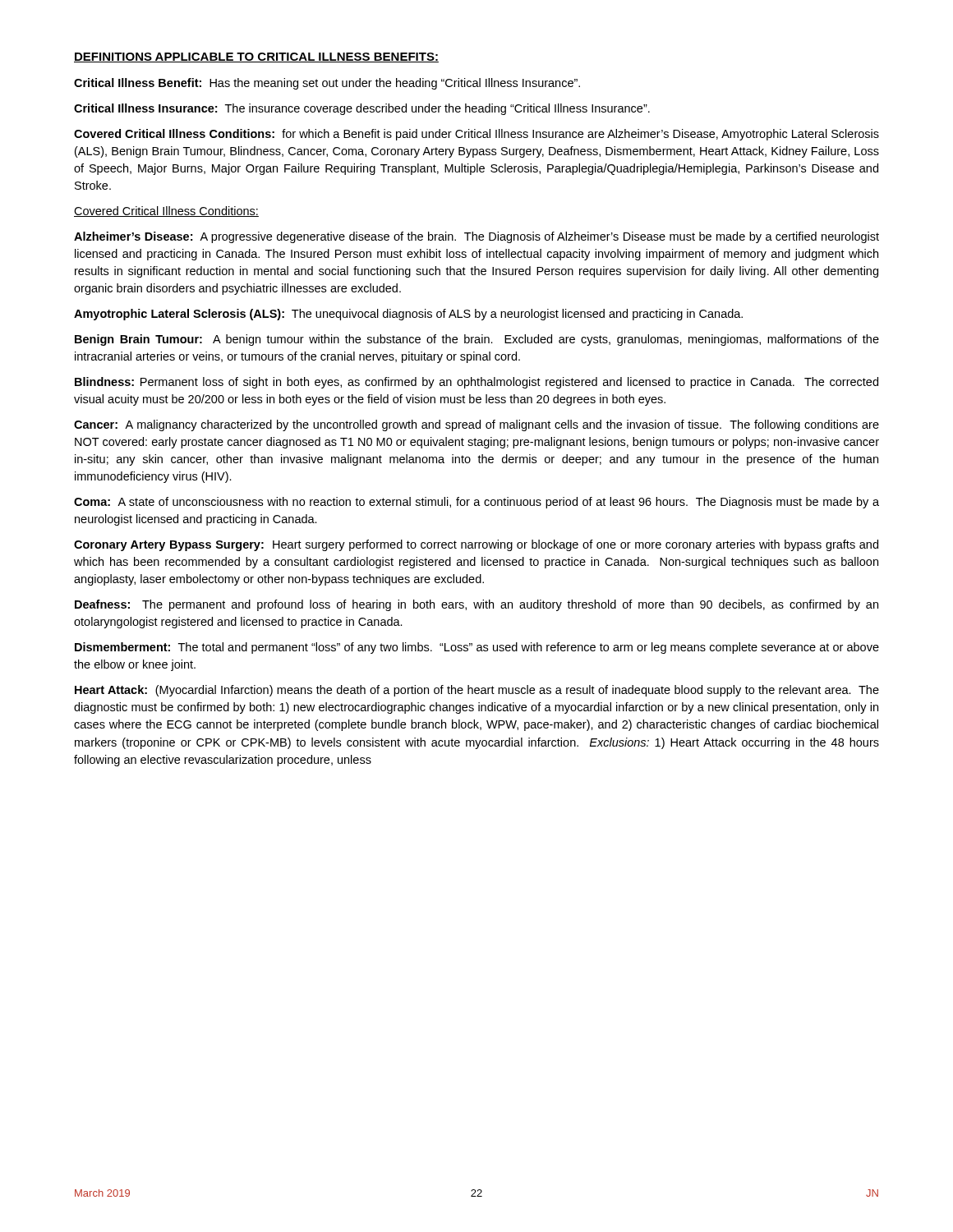This screenshot has width=953, height=1232.
Task: Select the text block that says "Deafness: The permanent and profound loss"
Action: tap(476, 613)
